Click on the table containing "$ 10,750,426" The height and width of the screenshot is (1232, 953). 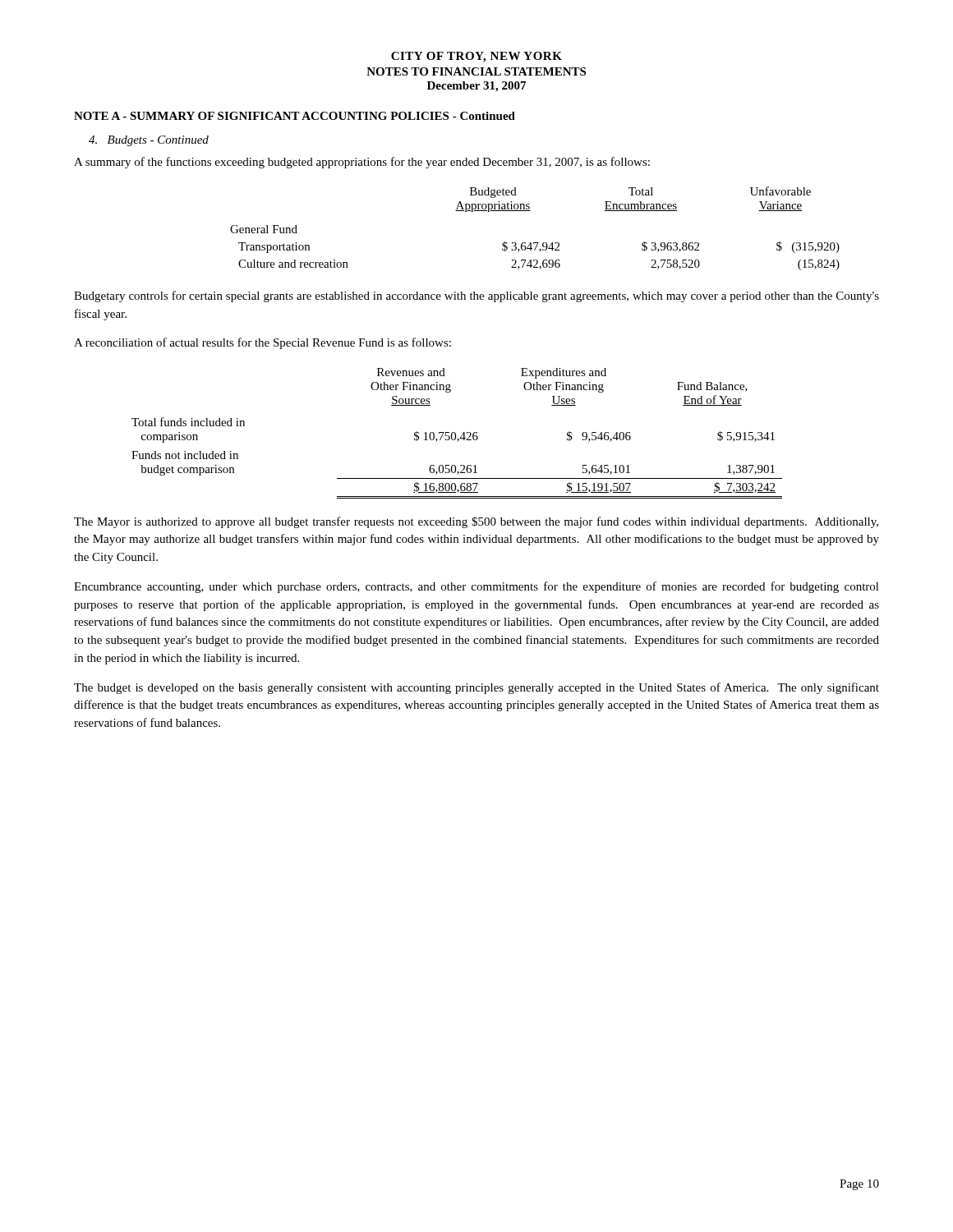pos(476,431)
